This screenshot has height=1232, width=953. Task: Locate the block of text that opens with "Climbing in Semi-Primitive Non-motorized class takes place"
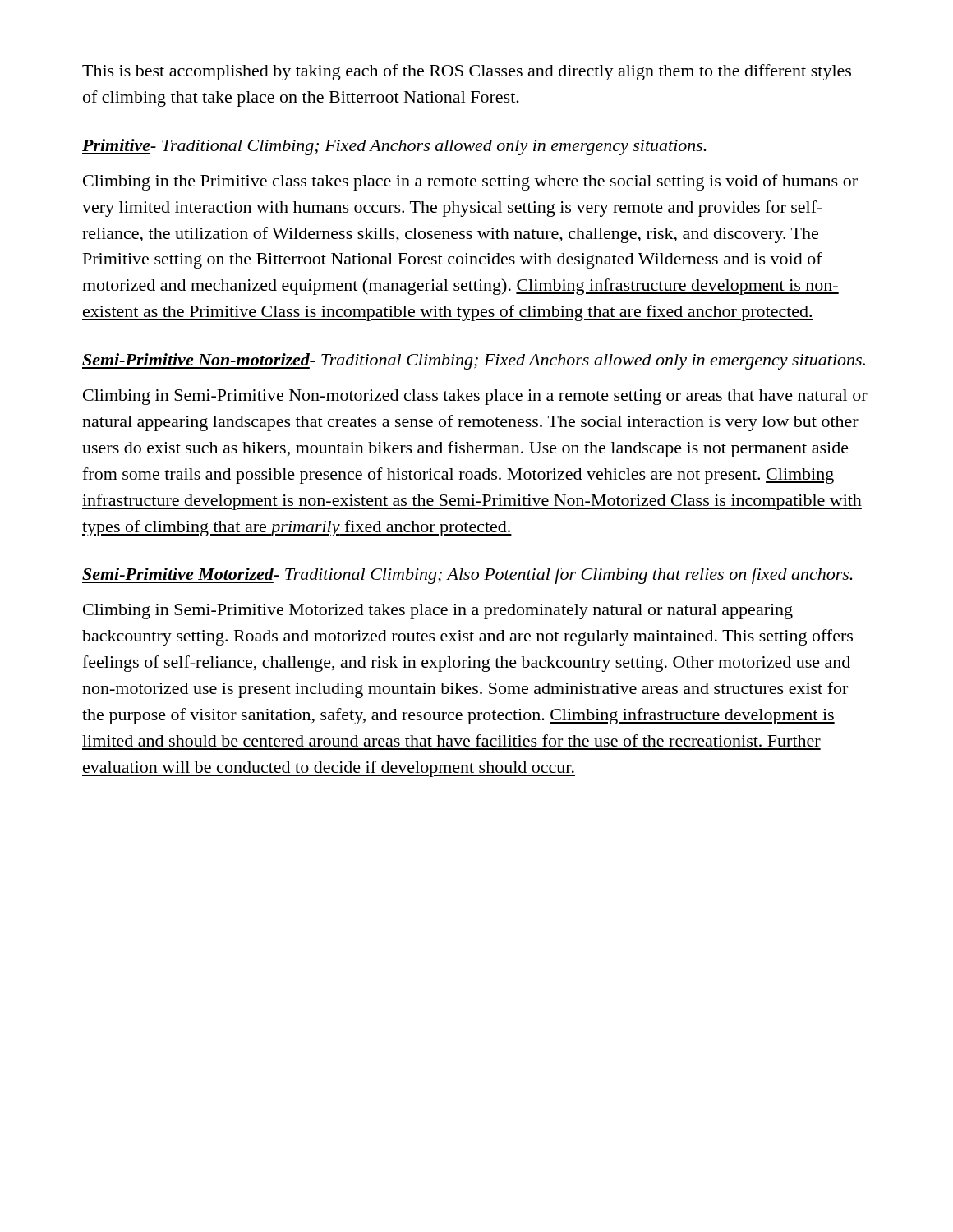[475, 460]
